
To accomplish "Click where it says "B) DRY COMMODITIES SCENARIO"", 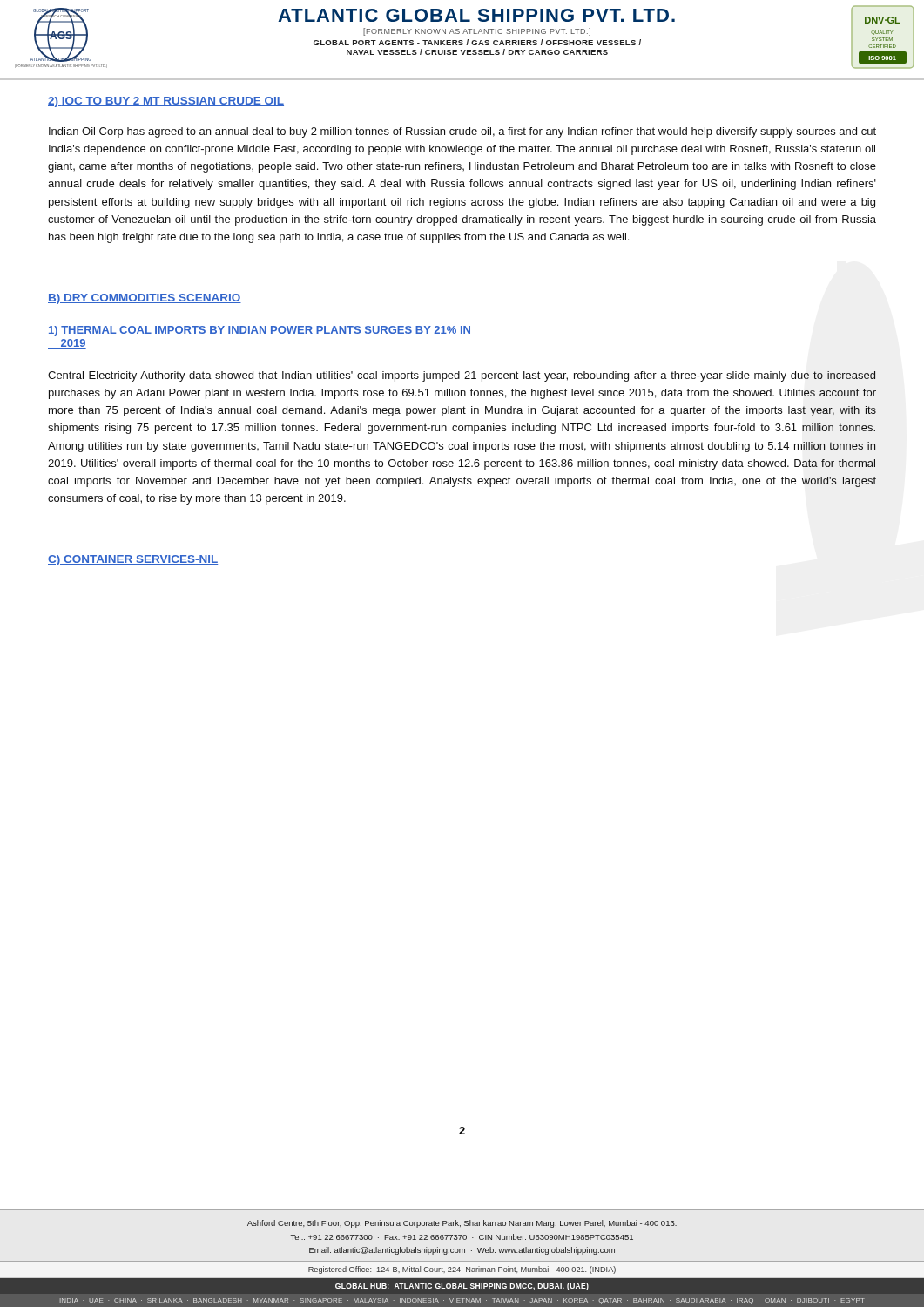I will [144, 298].
